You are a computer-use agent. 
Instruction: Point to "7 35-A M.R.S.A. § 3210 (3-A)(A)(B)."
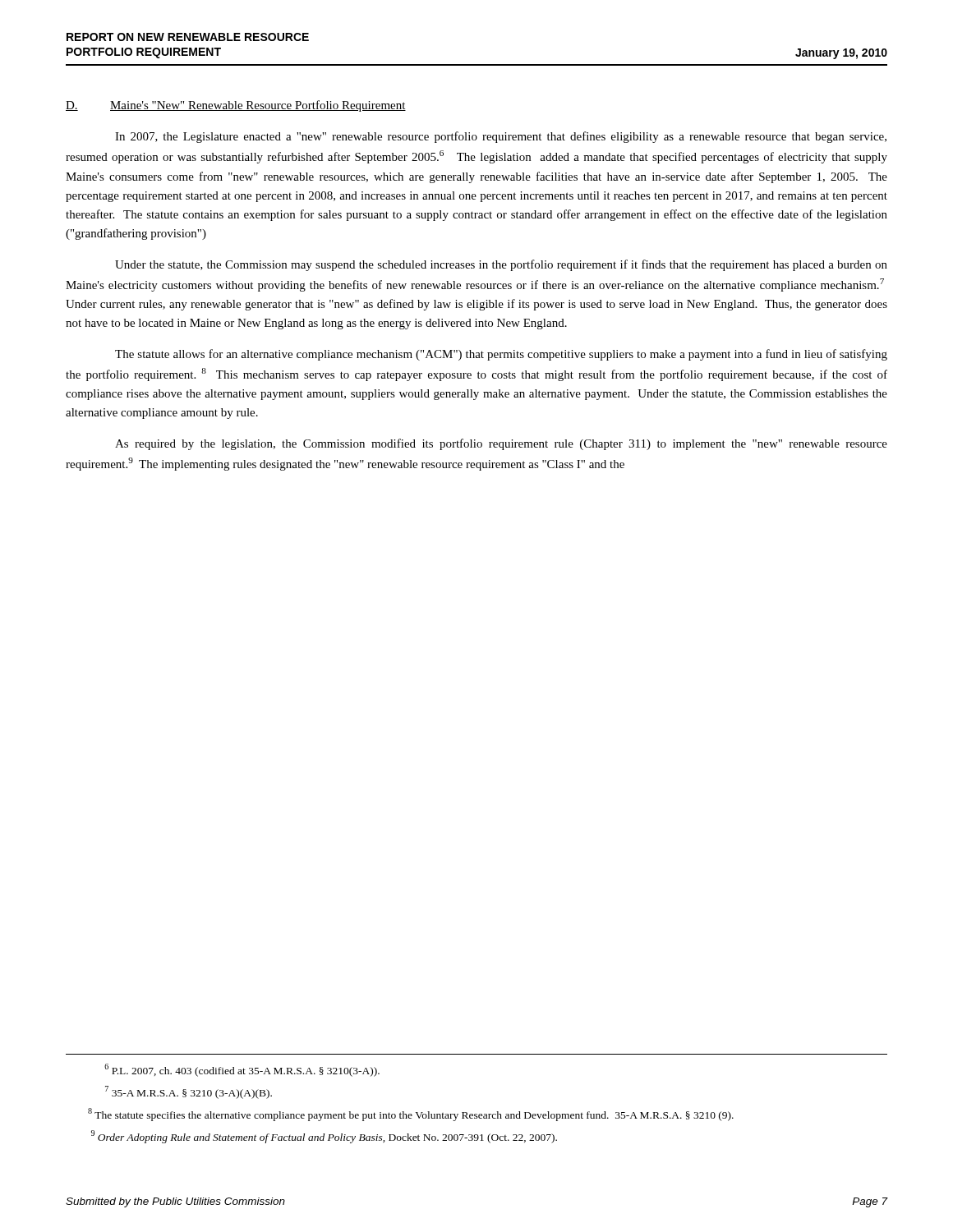(169, 1091)
